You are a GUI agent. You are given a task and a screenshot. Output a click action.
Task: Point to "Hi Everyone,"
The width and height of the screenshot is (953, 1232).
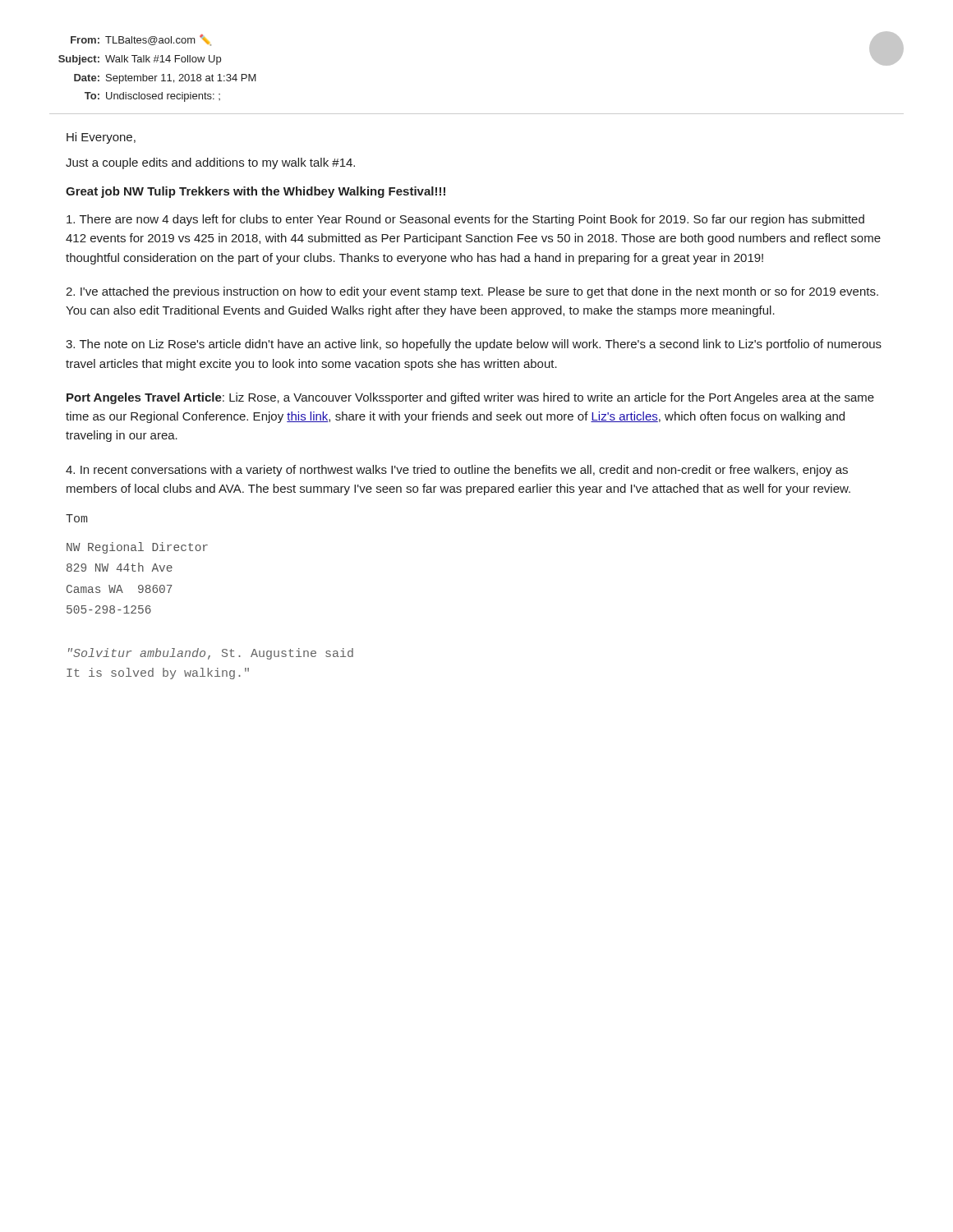tap(101, 137)
